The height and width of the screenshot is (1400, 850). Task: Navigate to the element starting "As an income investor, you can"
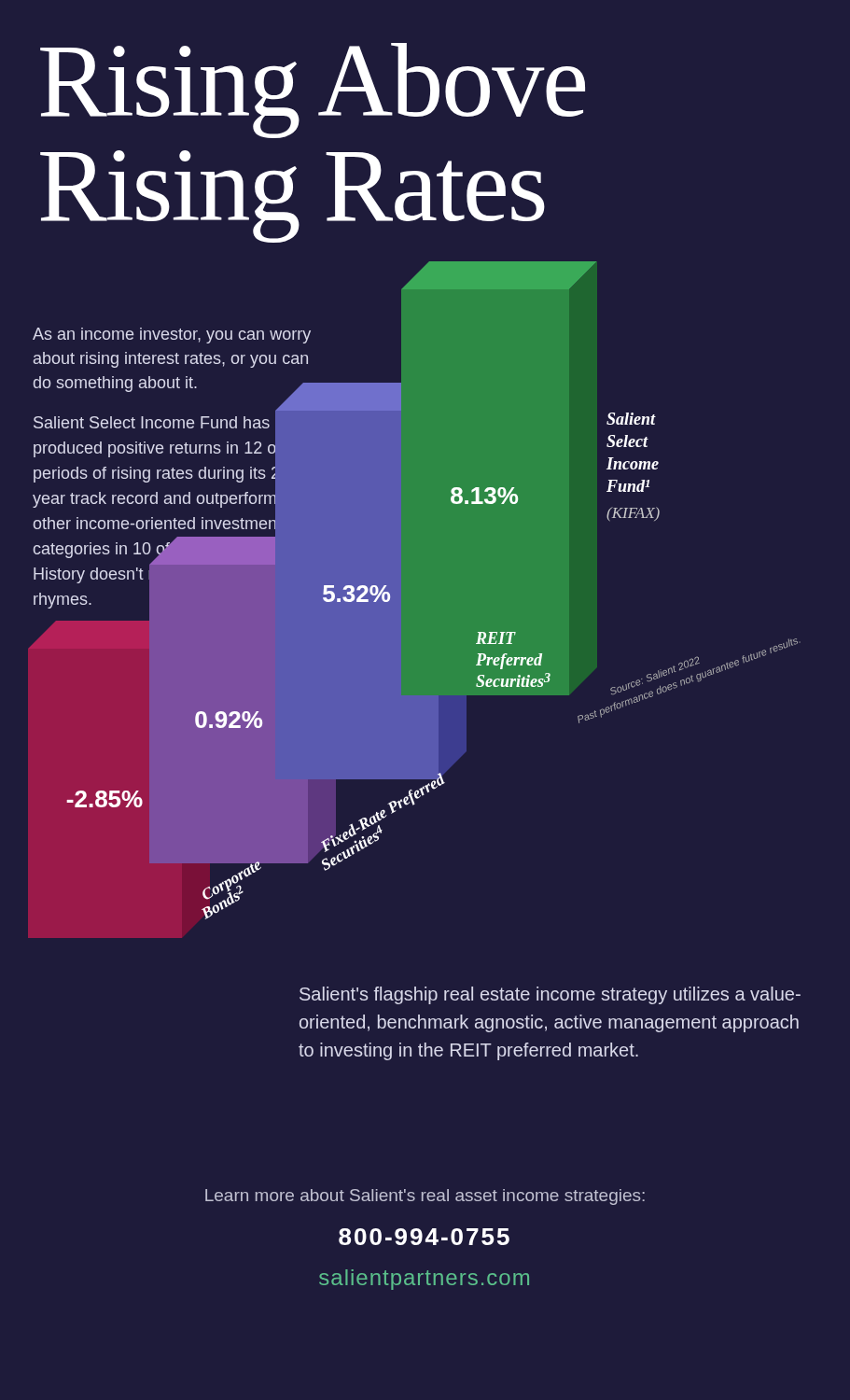pos(172,358)
